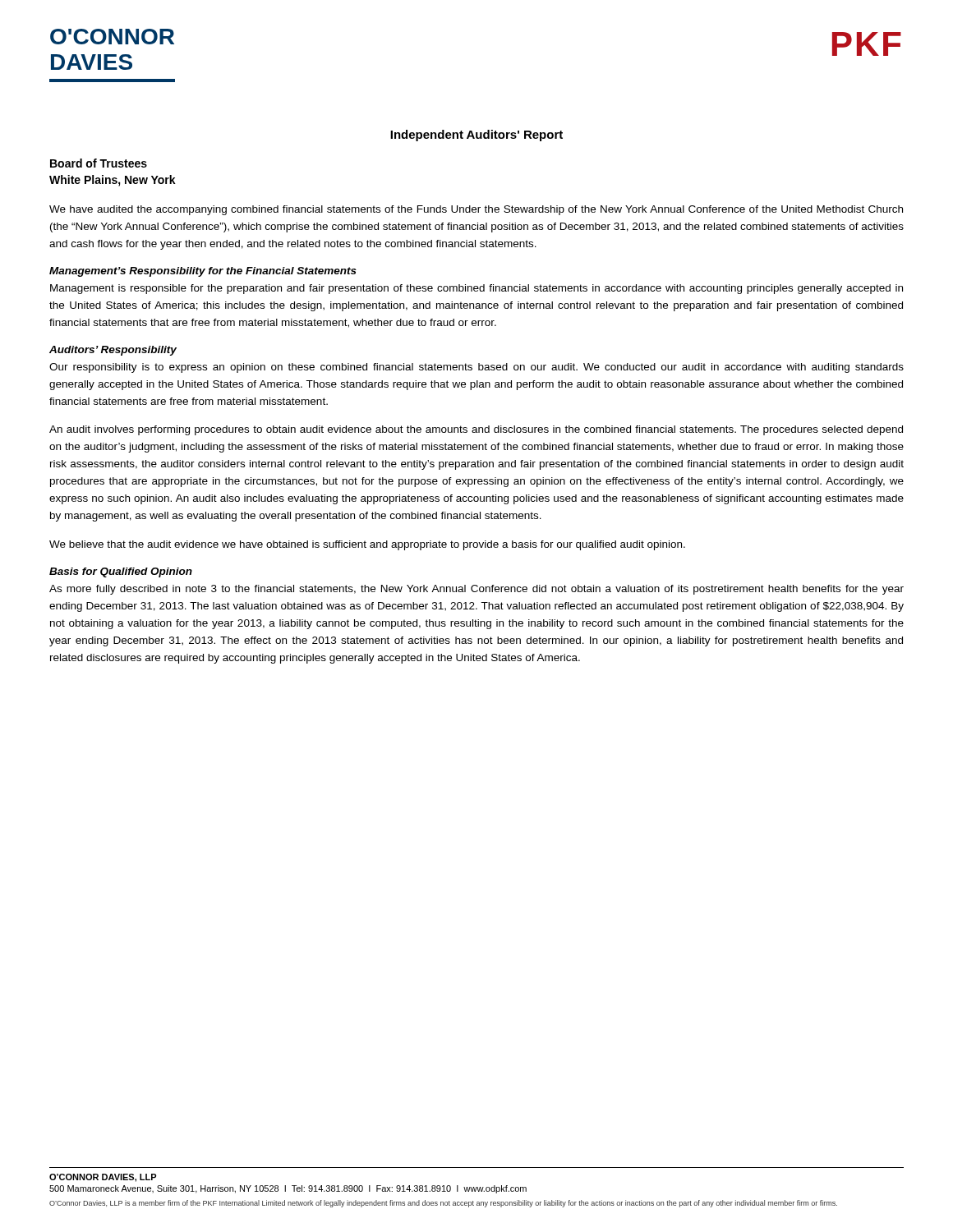Locate the text block starting "An audit involves"

(x=476, y=473)
